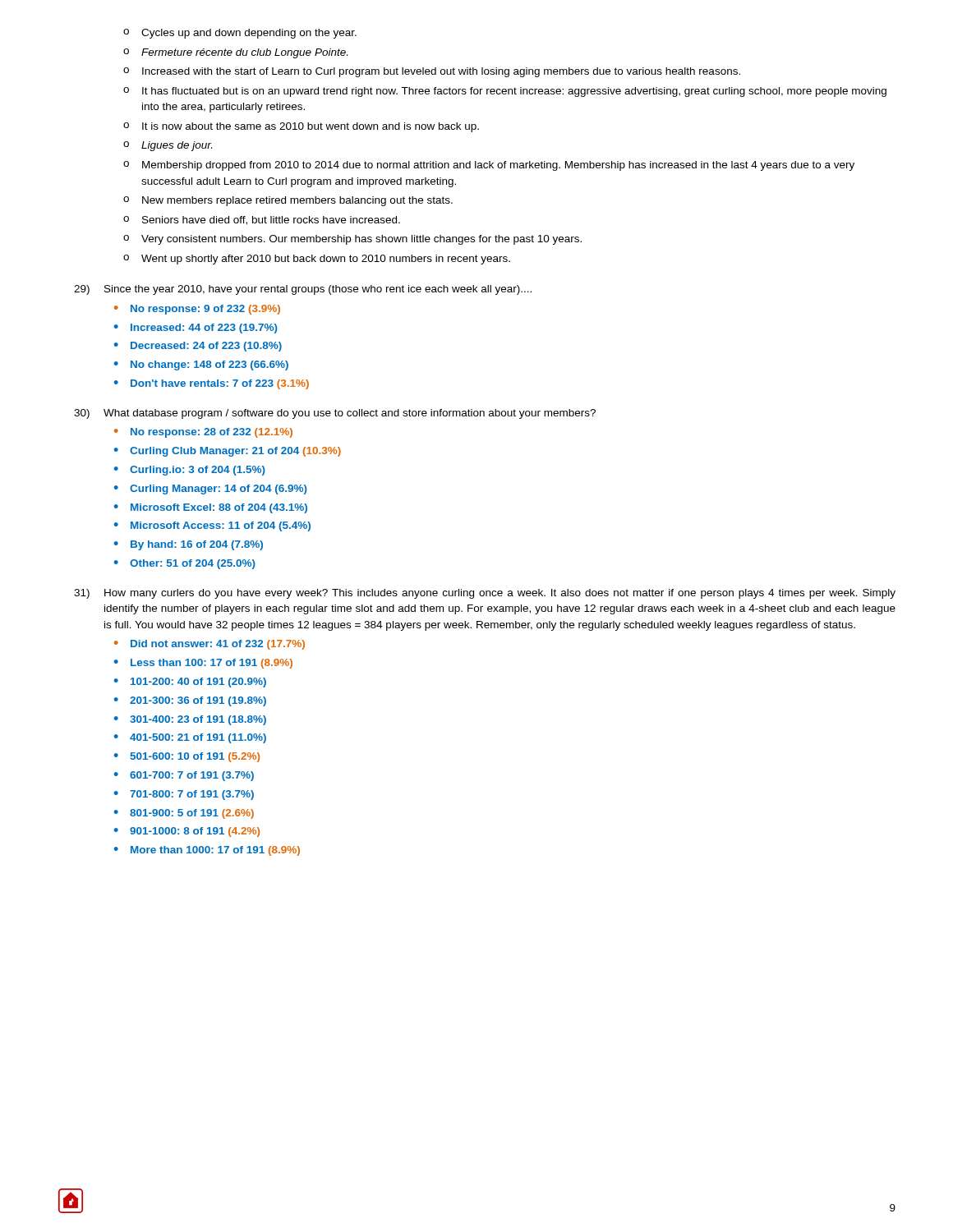Locate the list item containing "o Membership dropped from 2010 to"
Image resolution: width=953 pixels, height=1232 pixels.
[509, 173]
